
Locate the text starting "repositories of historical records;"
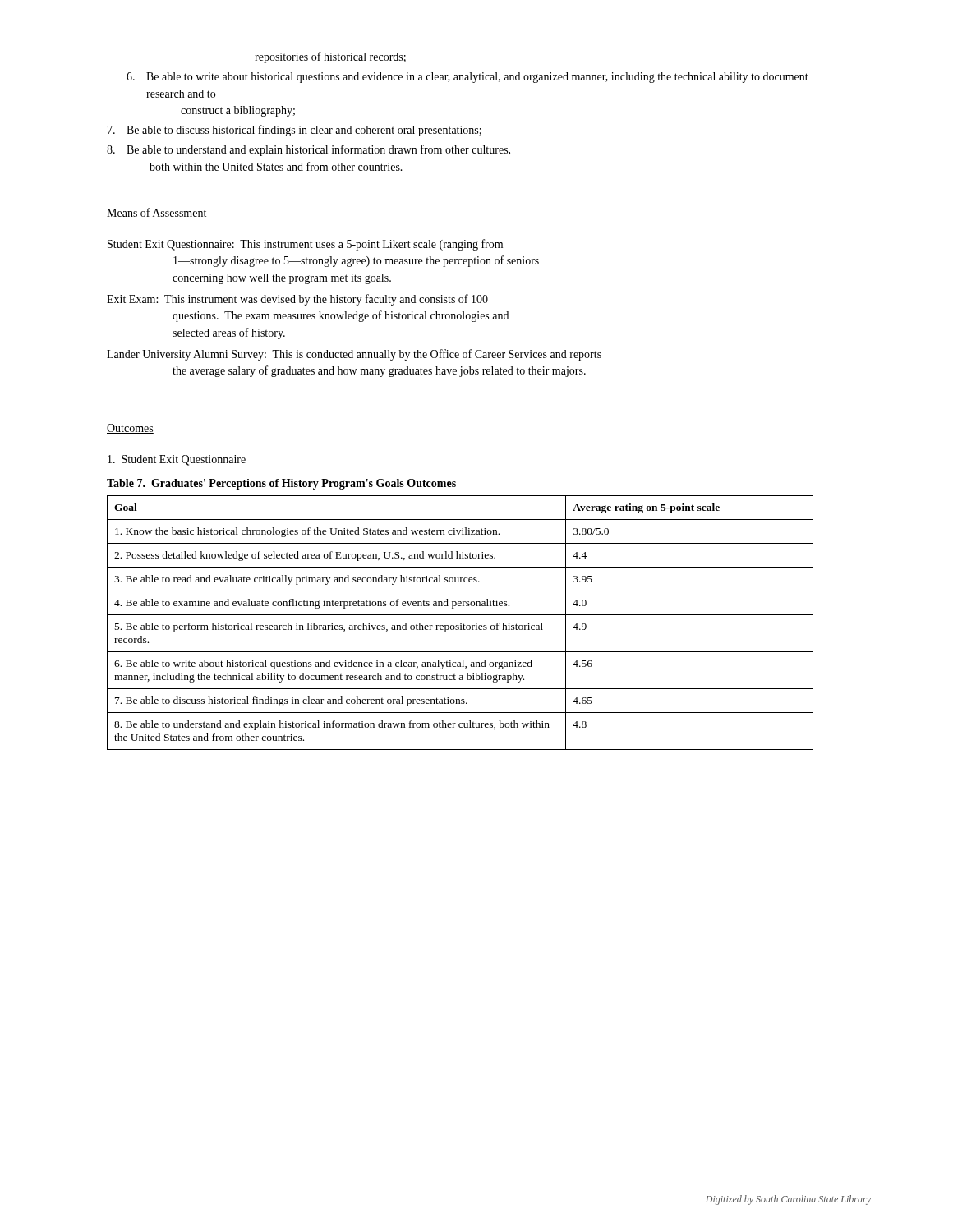coord(331,57)
